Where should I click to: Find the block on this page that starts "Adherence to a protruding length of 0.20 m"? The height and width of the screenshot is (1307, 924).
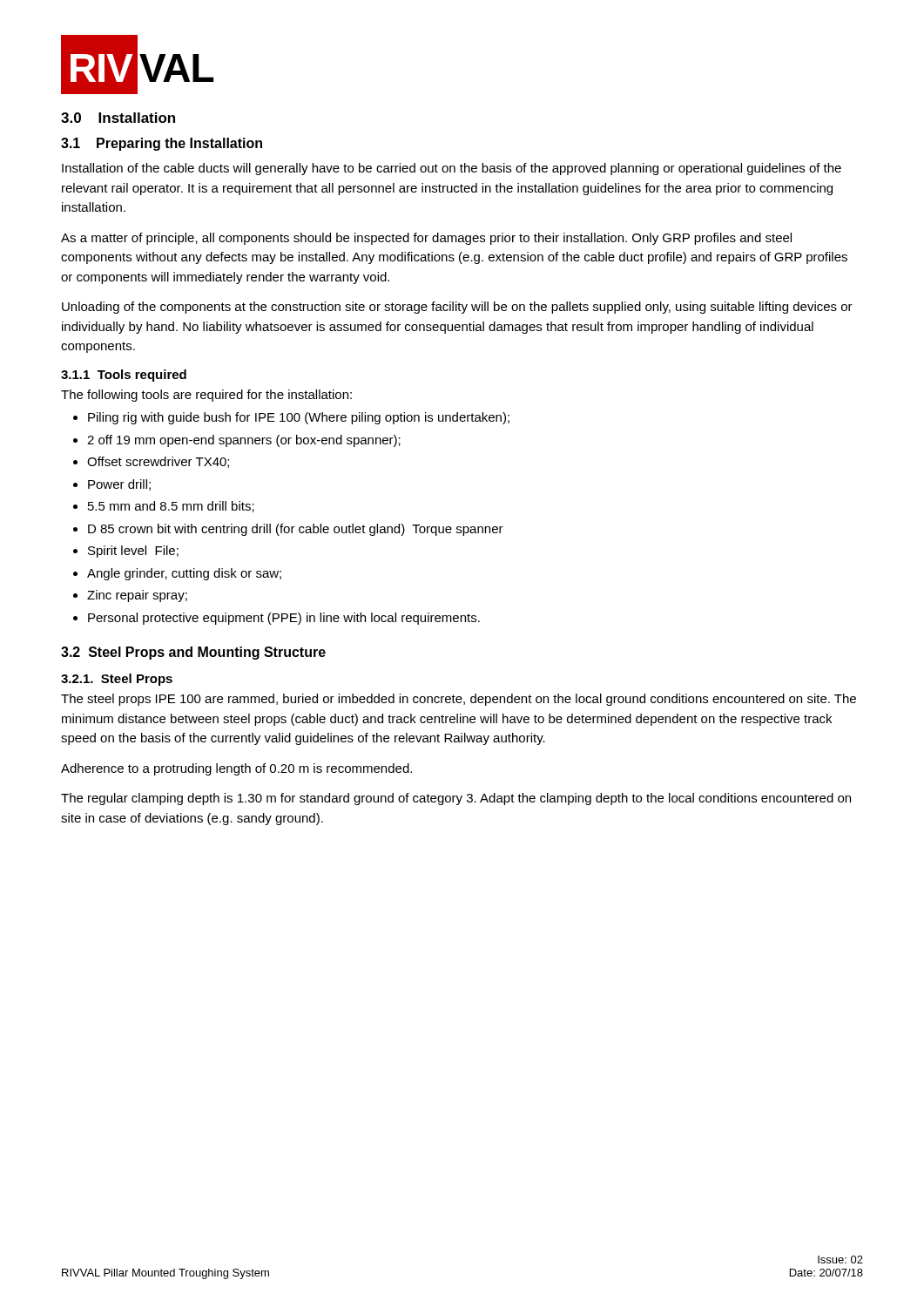pyautogui.click(x=237, y=768)
